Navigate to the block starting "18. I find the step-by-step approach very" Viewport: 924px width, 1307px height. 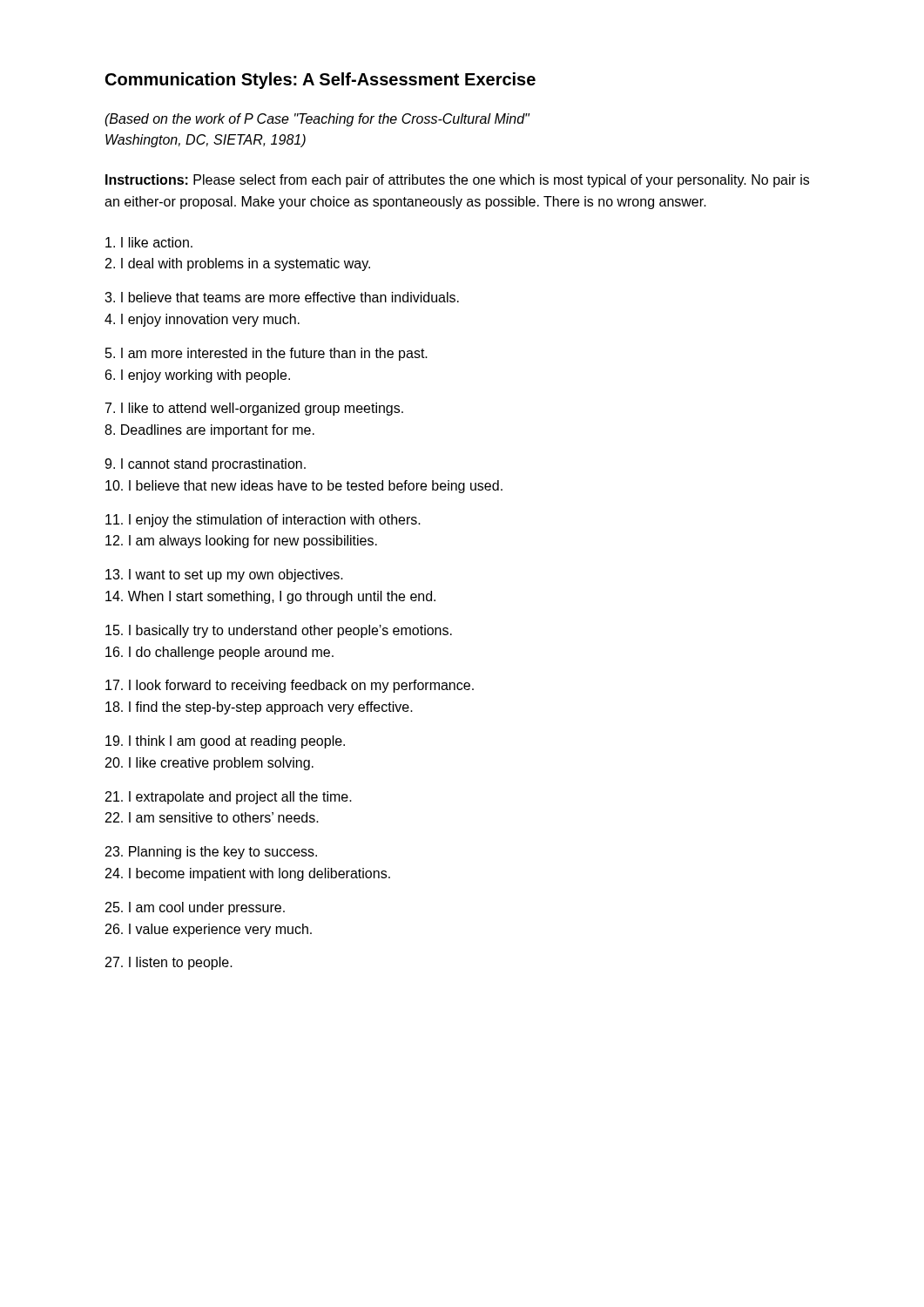click(259, 707)
